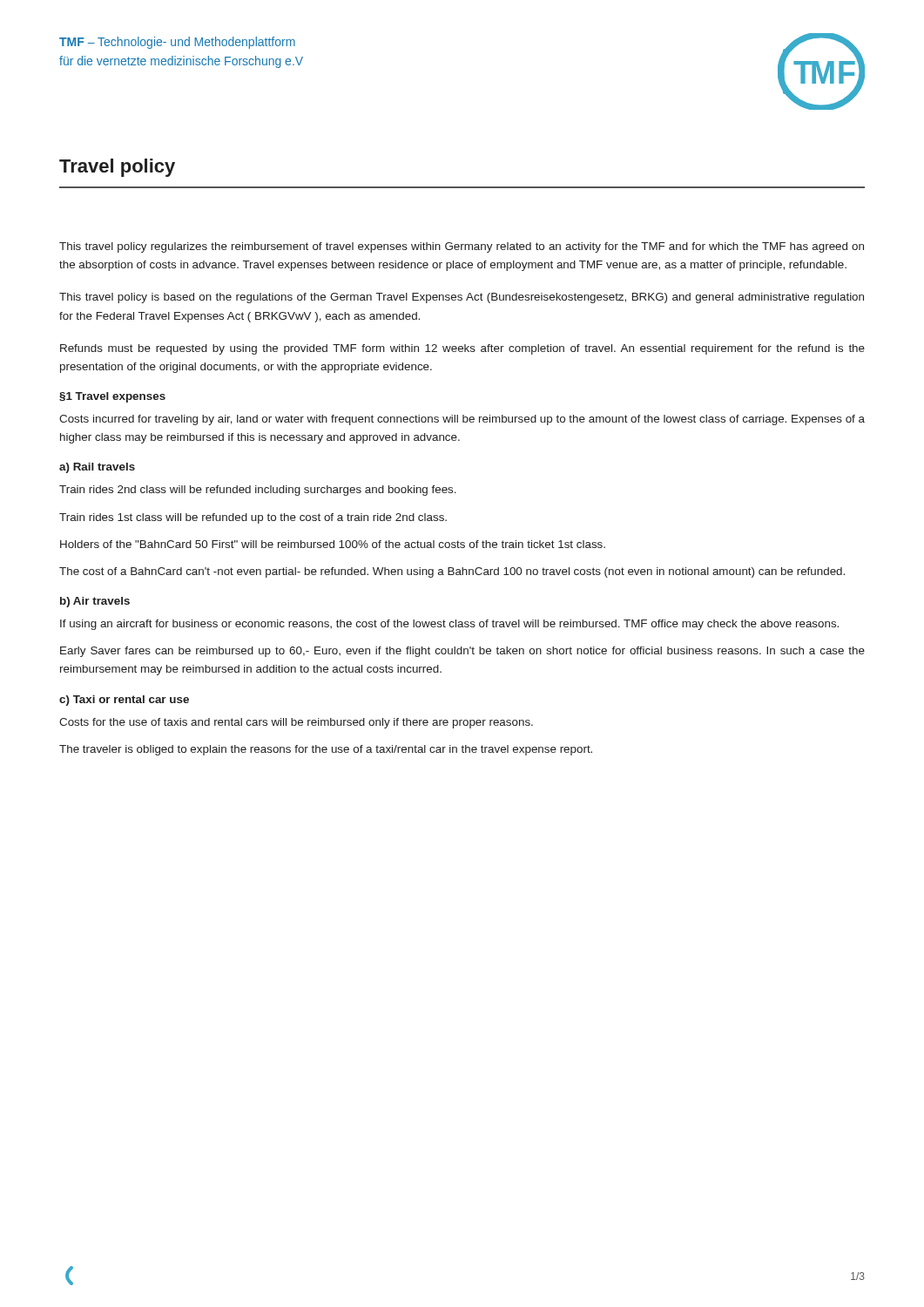
Task: Locate the text block that reads "Train rides 1st class will be"
Action: click(253, 517)
